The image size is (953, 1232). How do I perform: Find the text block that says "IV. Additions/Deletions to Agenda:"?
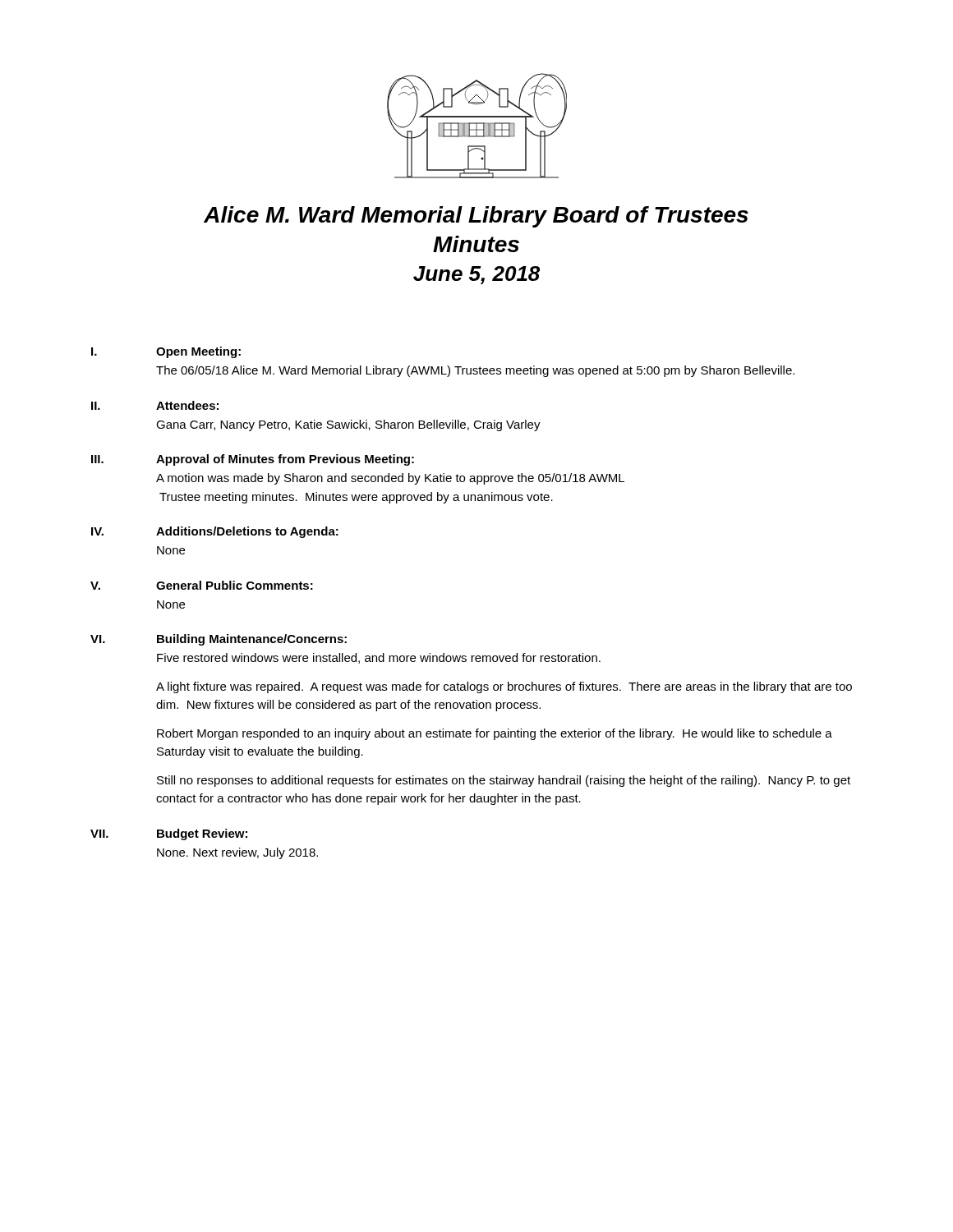215,532
